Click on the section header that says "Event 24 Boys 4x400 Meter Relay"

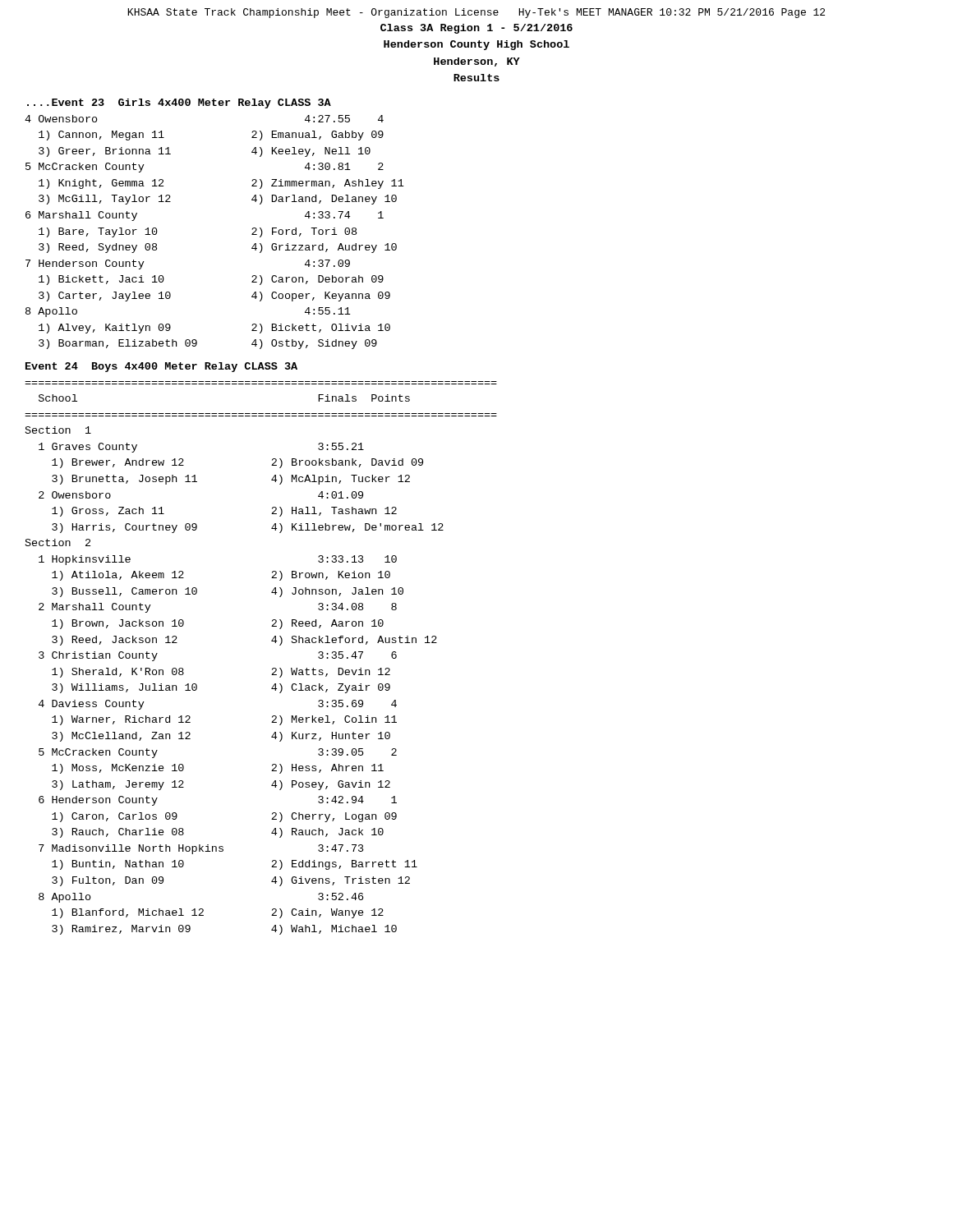coord(55,367)
